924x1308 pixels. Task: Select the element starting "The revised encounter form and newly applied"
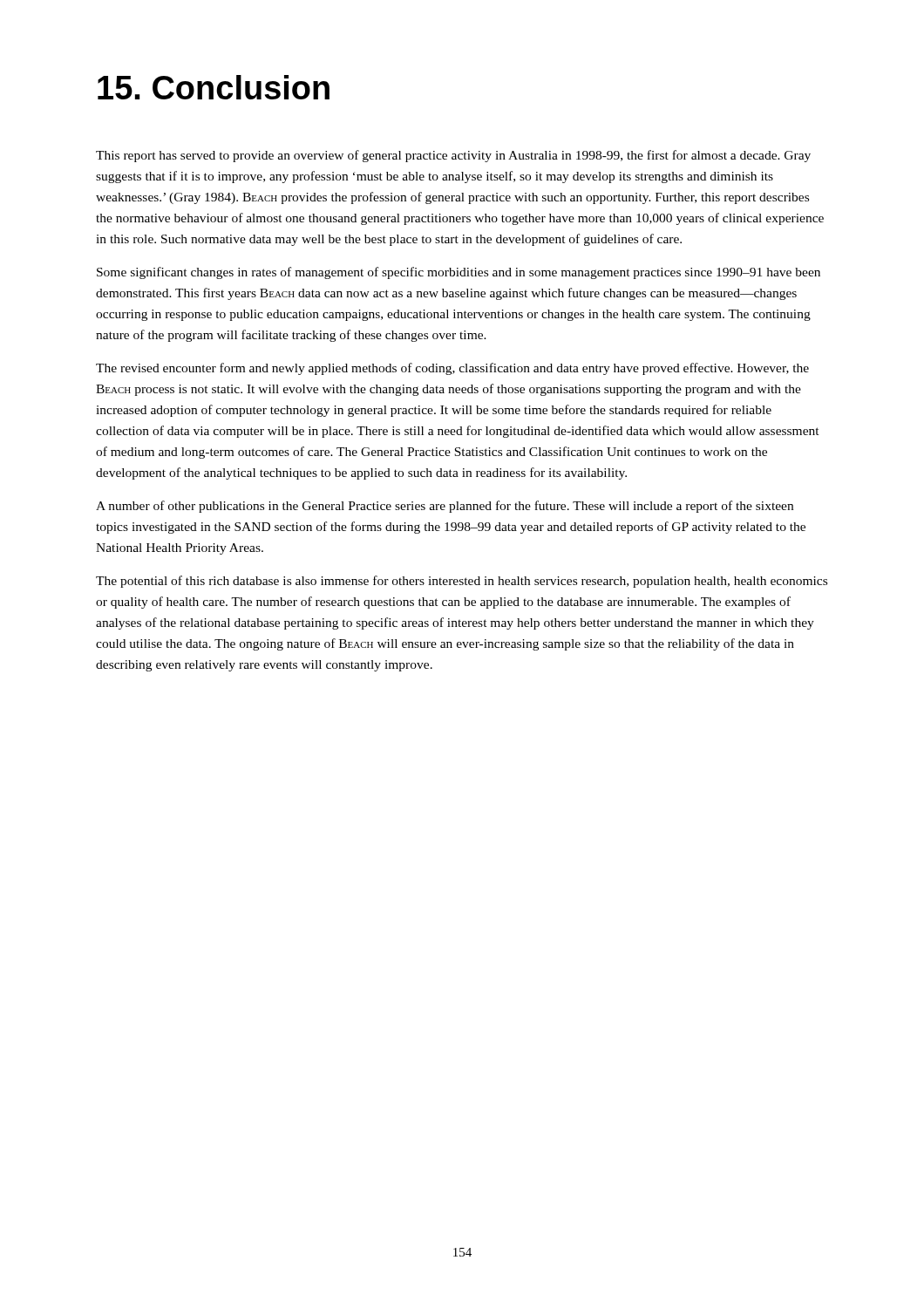(457, 420)
